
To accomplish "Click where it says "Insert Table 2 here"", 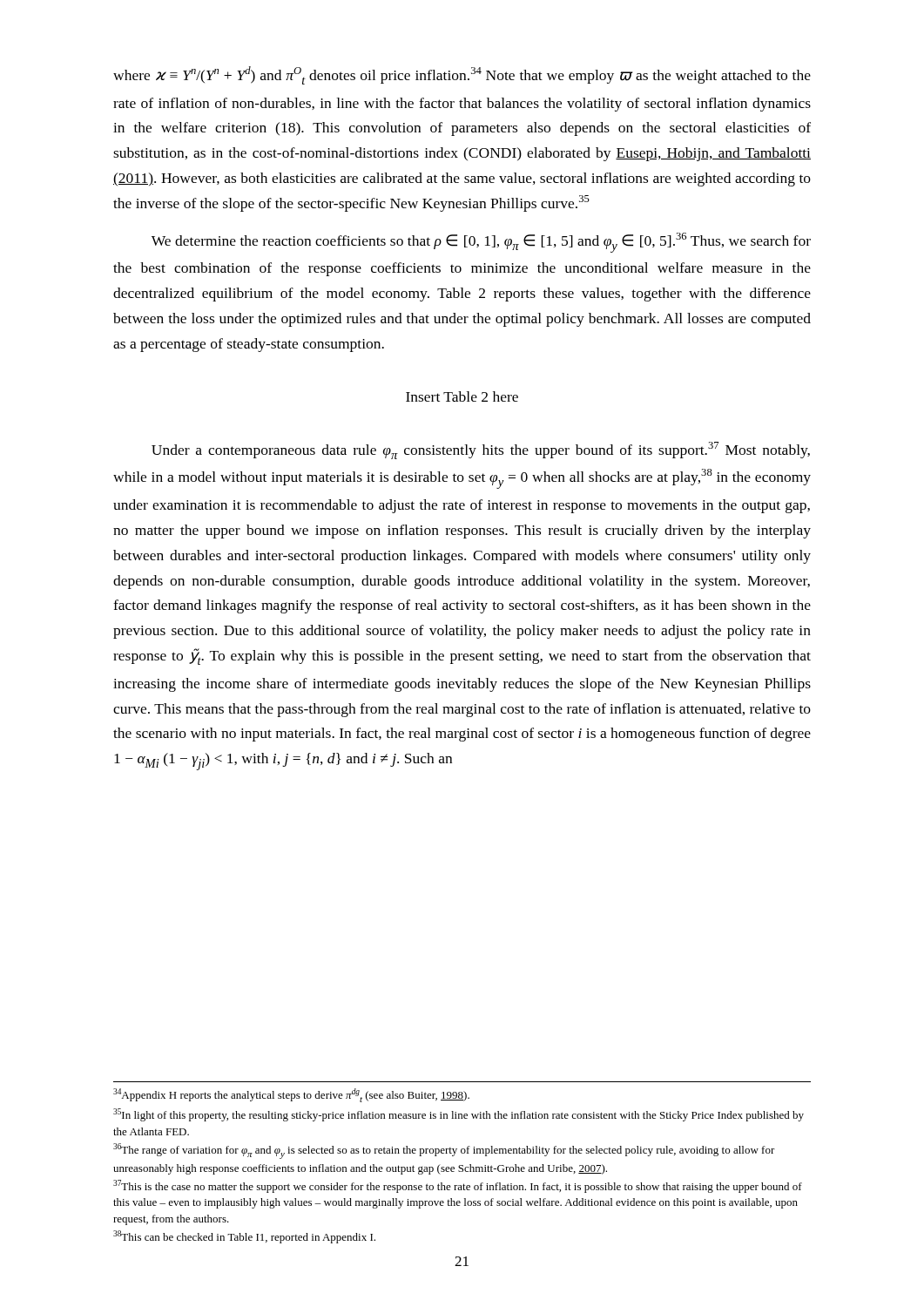I will pos(462,396).
